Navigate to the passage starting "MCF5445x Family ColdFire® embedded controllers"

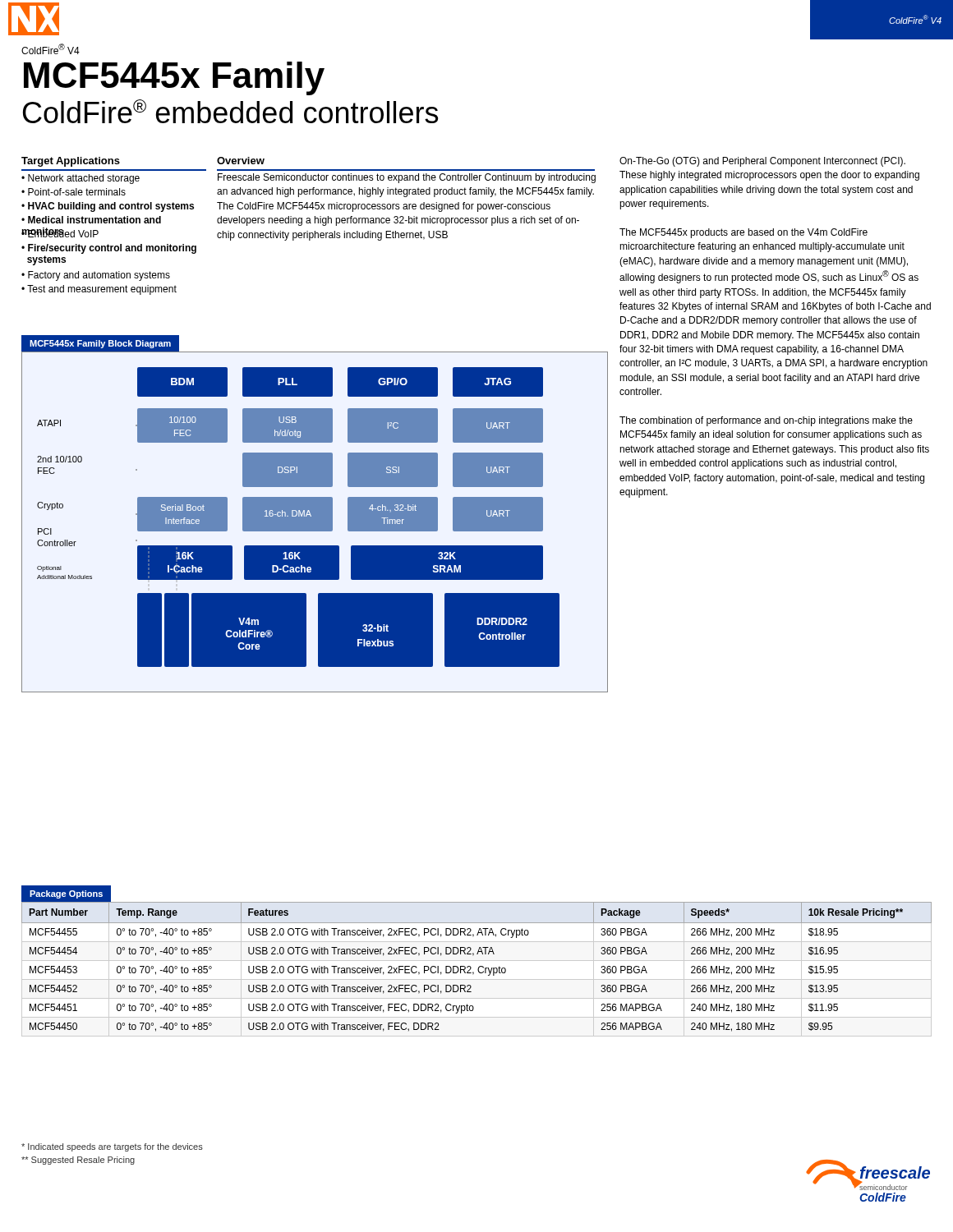coord(317,93)
